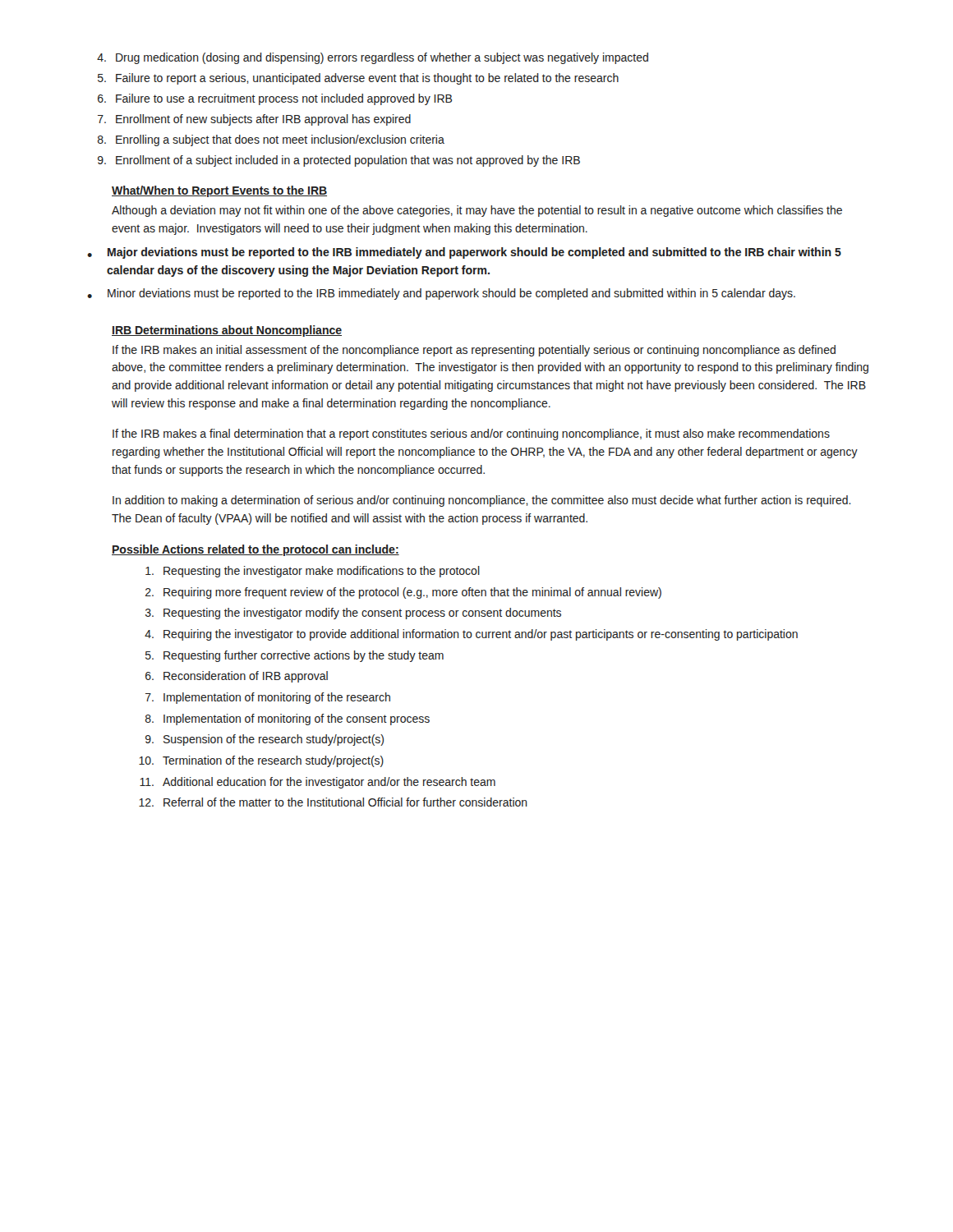Click on the list item that says "6. Failure to use a recruitment process"
The width and height of the screenshot is (953, 1232).
[x=267, y=99]
